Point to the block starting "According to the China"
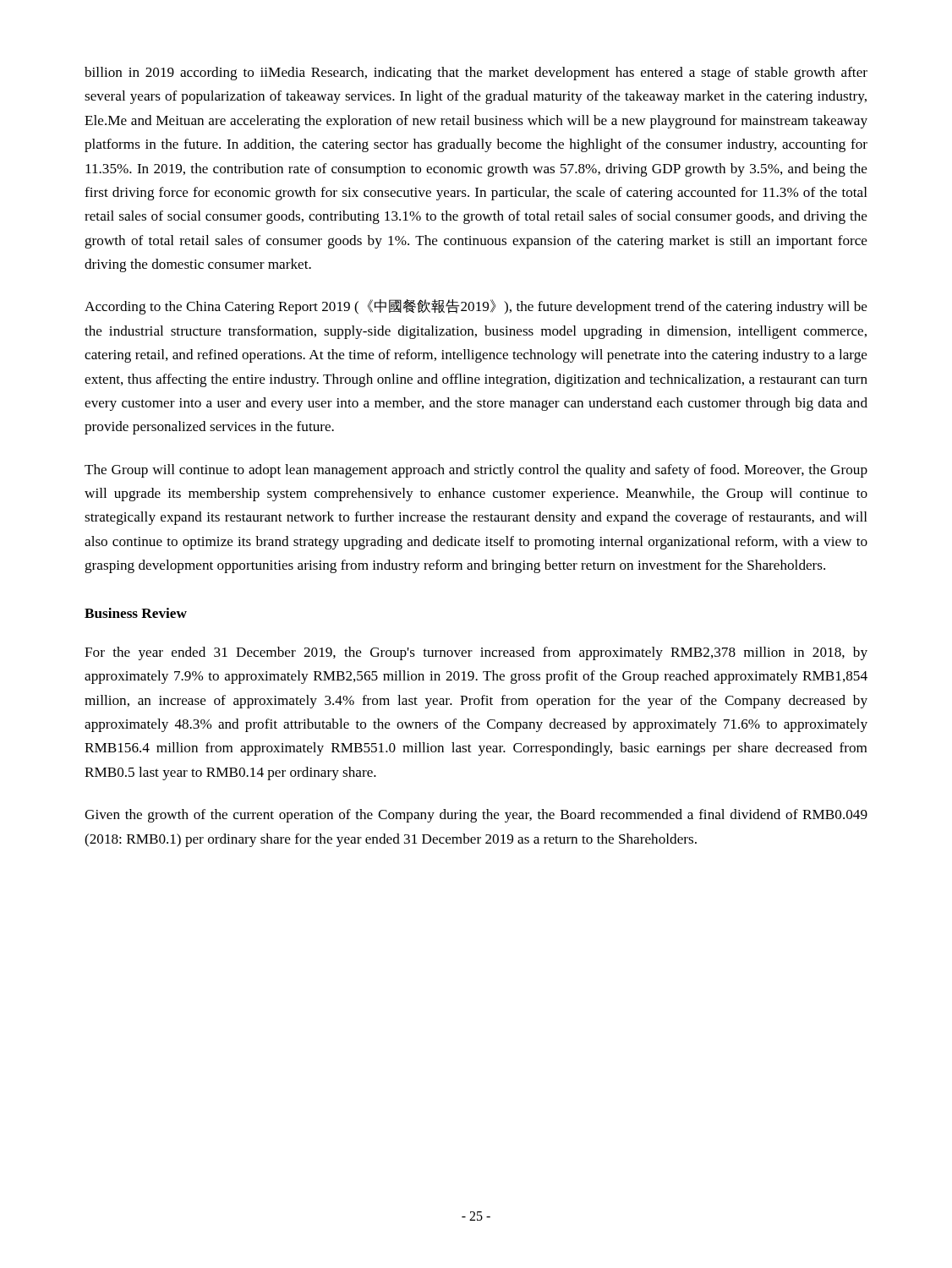The height and width of the screenshot is (1268, 952). tap(476, 367)
